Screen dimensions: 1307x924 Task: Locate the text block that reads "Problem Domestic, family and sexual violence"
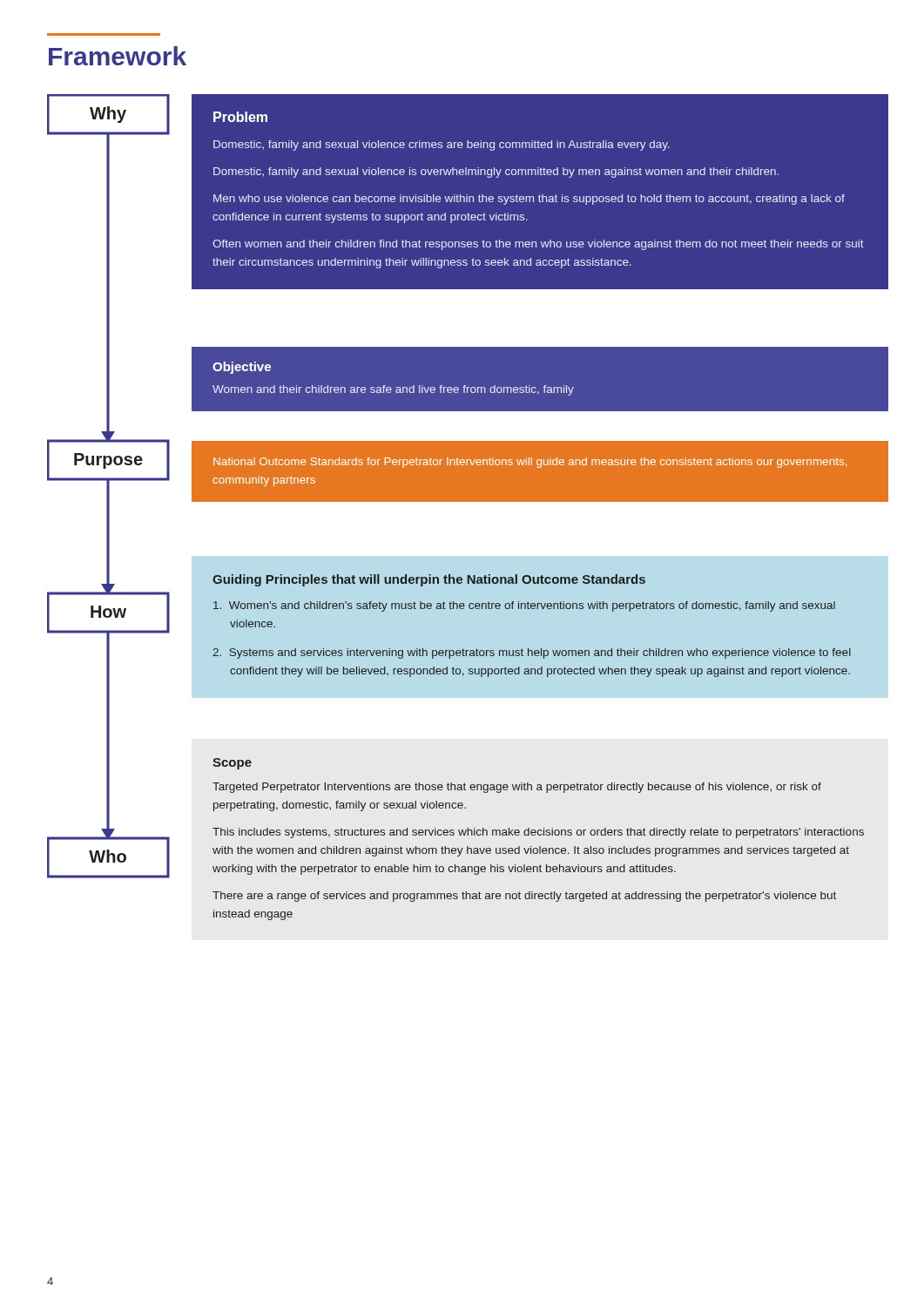[x=540, y=191]
